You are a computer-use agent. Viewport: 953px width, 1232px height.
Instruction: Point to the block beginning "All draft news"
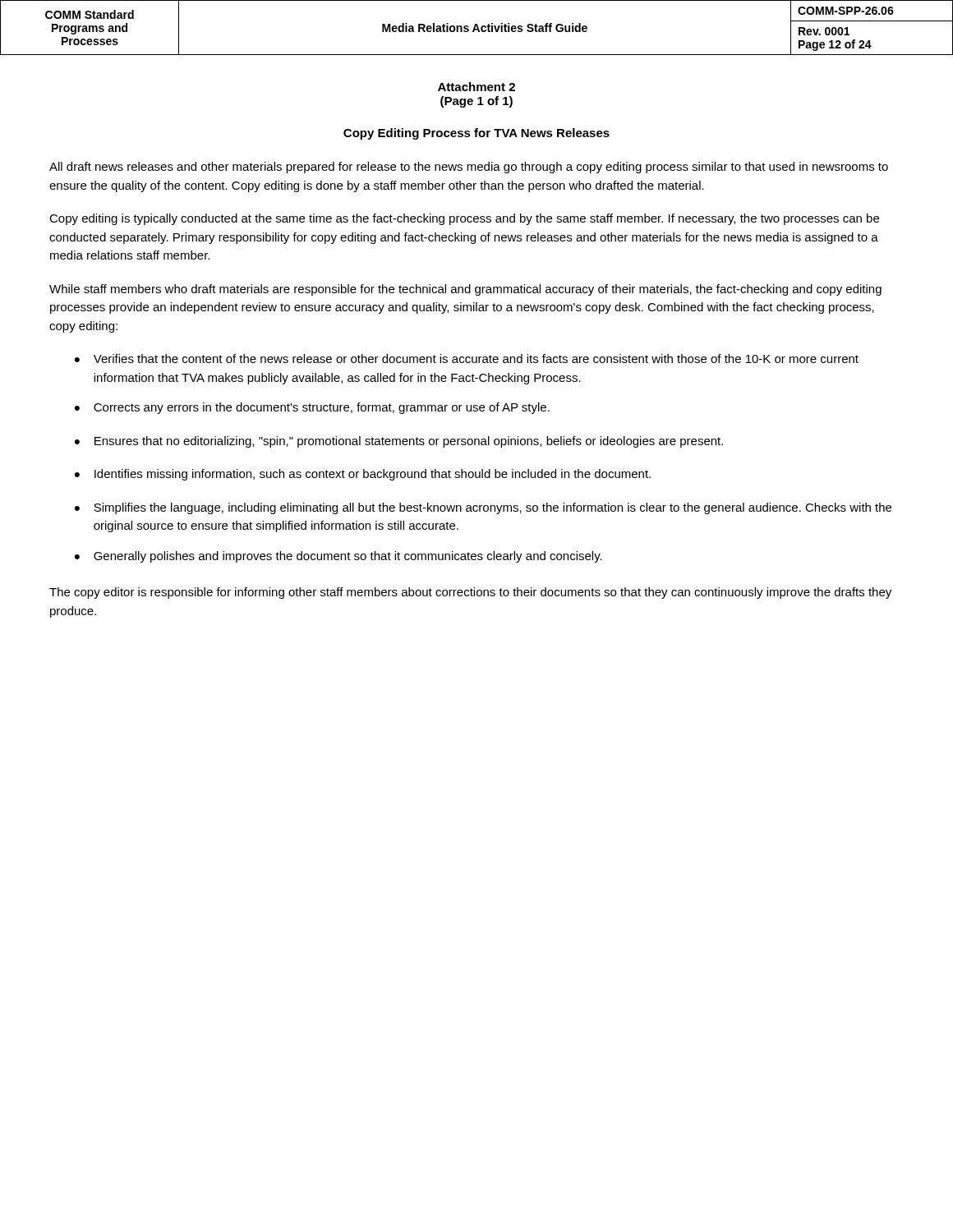click(x=469, y=176)
